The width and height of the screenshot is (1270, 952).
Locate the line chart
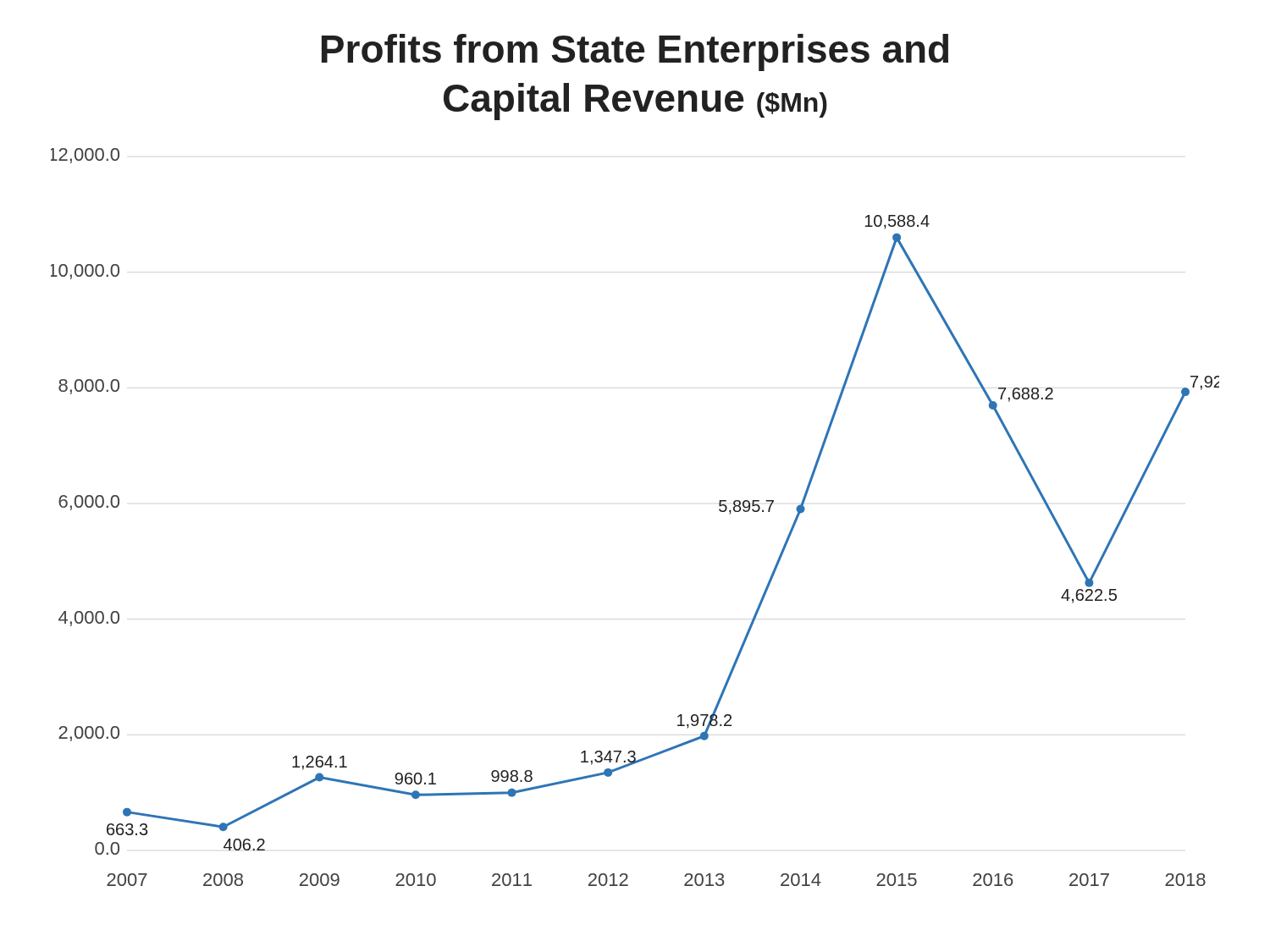click(x=635, y=525)
